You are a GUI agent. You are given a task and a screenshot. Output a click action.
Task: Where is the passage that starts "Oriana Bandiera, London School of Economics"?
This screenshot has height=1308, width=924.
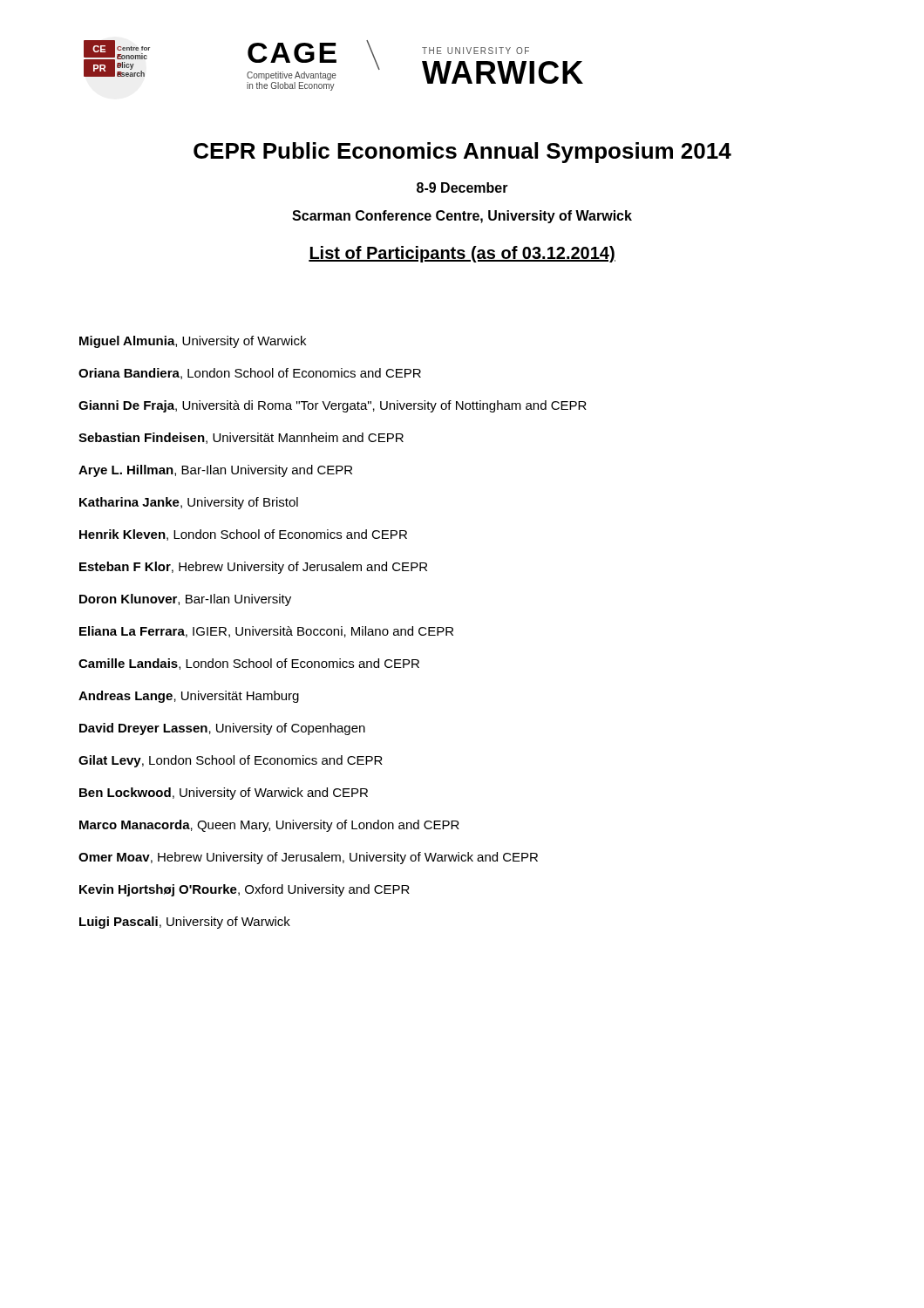tap(250, 373)
